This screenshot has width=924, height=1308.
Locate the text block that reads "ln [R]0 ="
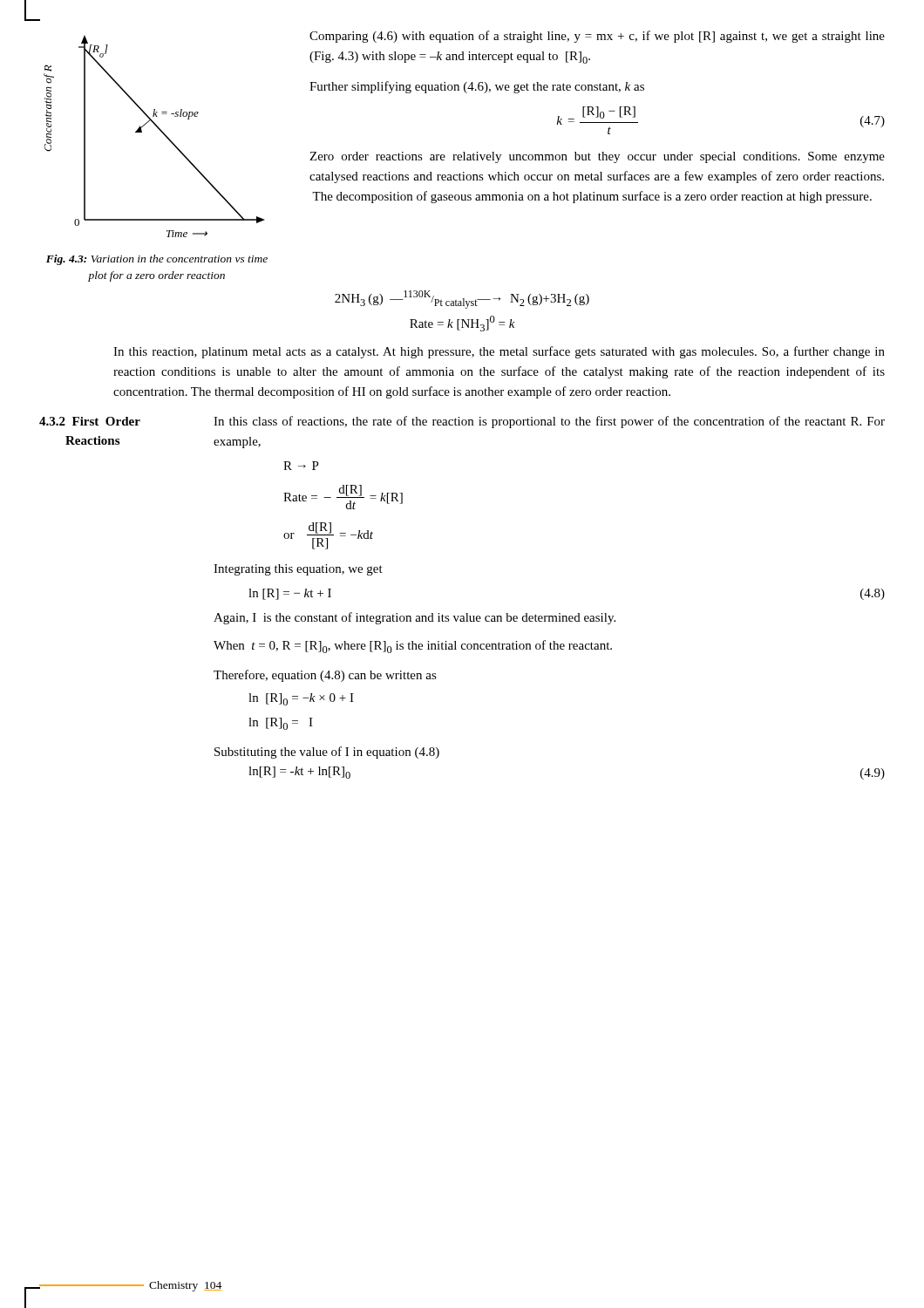click(x=301, y=712)
